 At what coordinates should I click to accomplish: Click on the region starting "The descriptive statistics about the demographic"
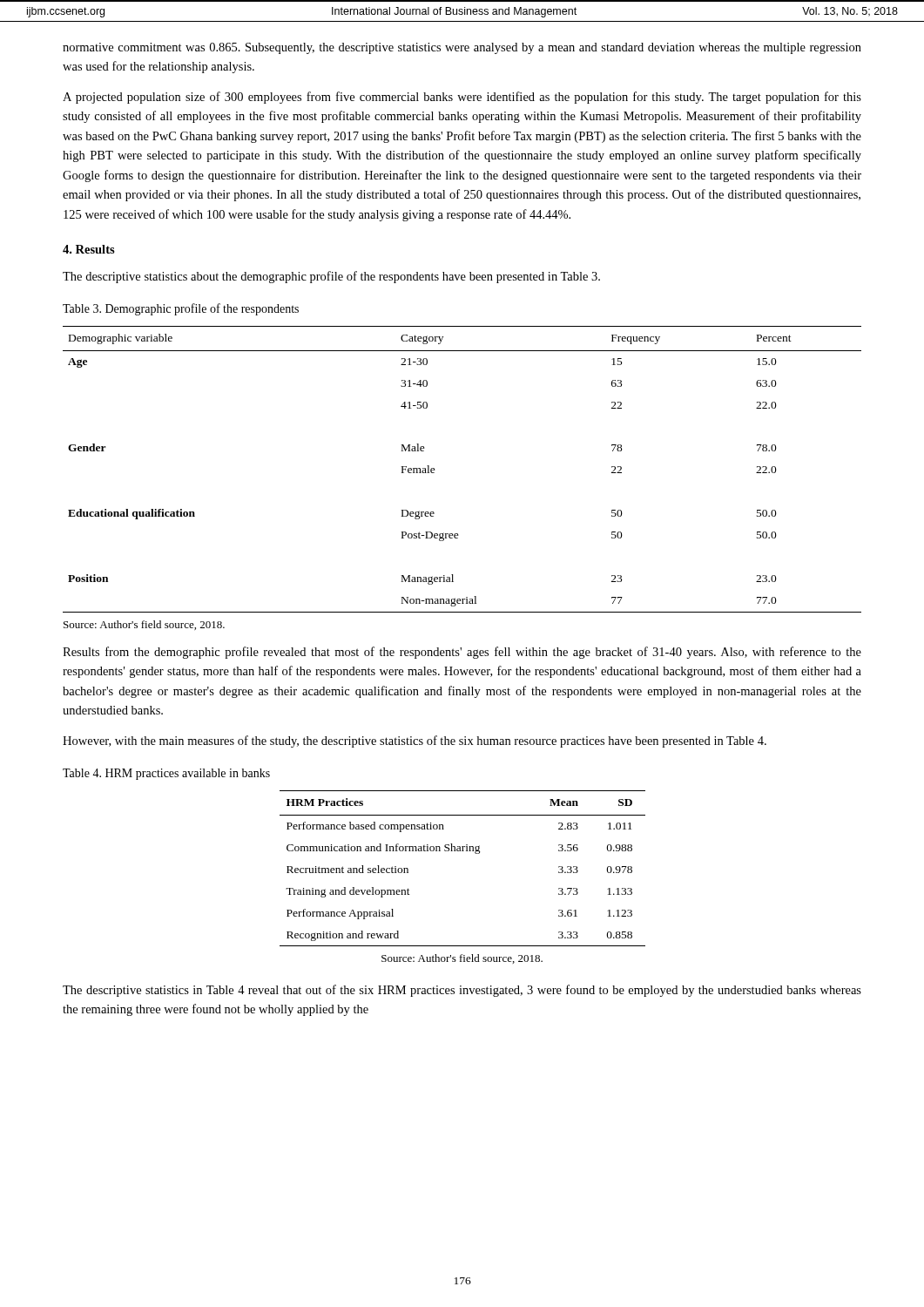(x=332, y=276)
